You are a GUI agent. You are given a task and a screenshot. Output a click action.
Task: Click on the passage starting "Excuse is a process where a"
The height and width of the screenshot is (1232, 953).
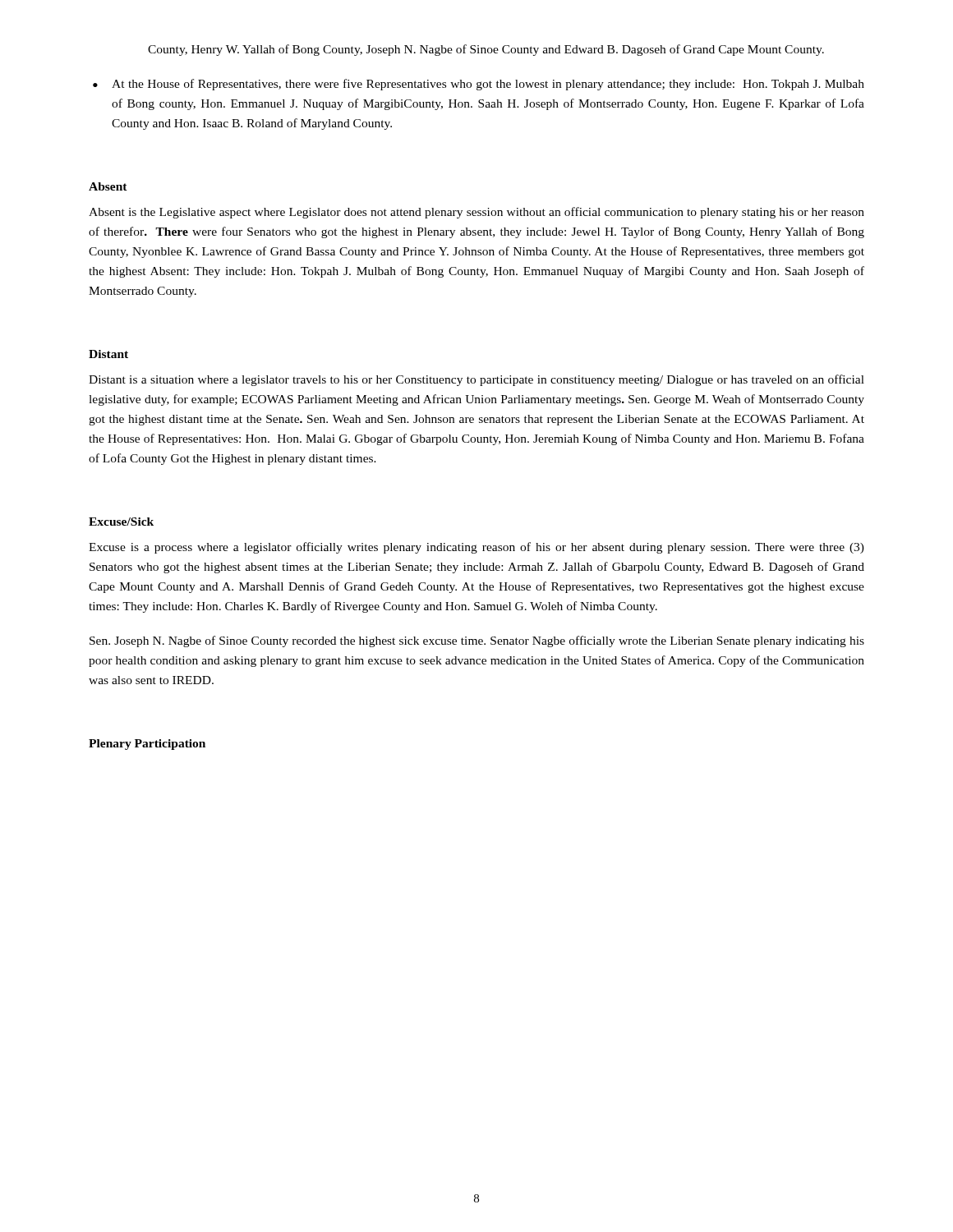click(x=476, y=576)
